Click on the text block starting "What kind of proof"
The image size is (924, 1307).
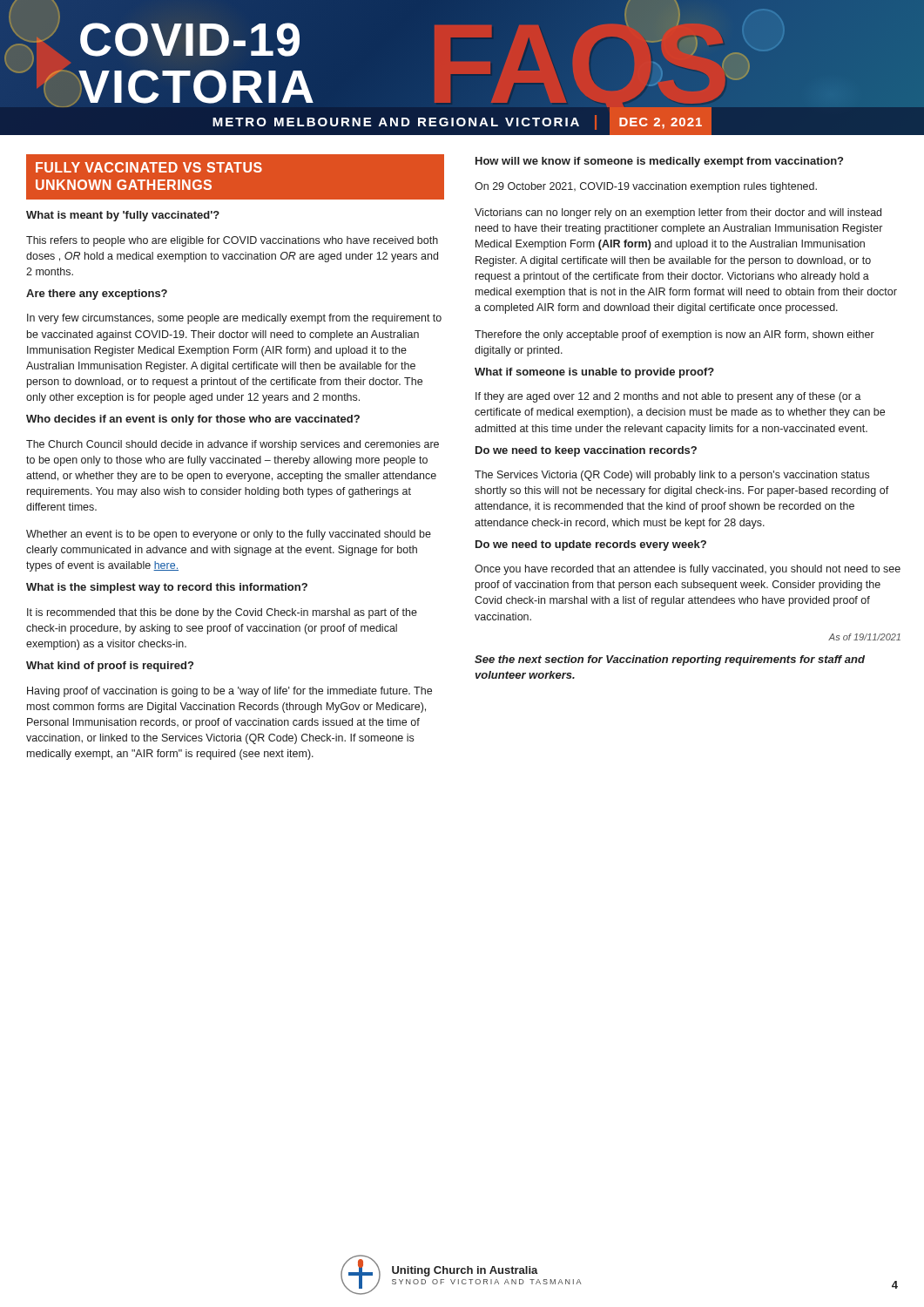coord(110,667)
